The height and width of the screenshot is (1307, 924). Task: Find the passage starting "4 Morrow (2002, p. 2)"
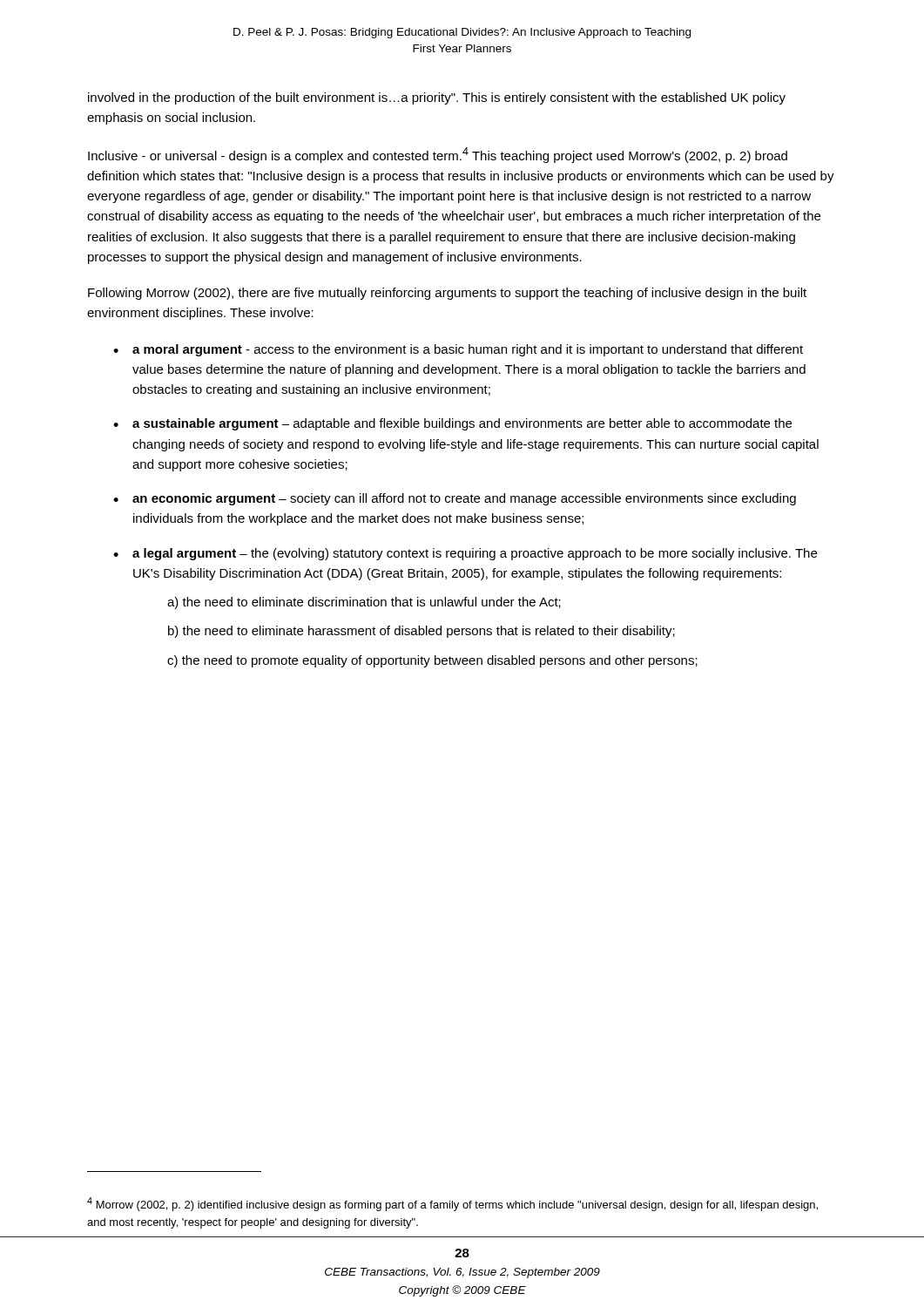click(x=453, y=1212)
